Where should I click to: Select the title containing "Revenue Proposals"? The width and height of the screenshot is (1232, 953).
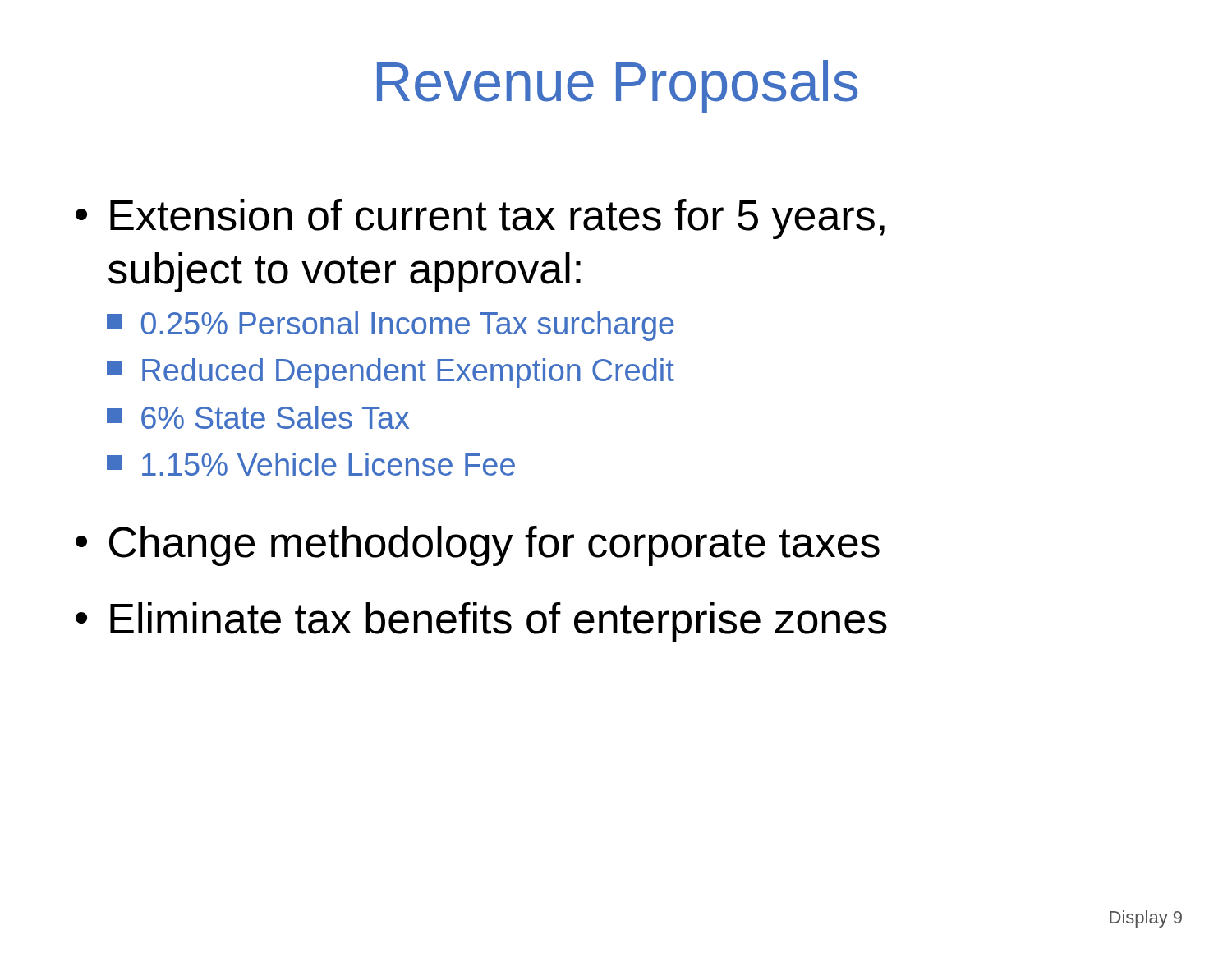click(616, 81)
